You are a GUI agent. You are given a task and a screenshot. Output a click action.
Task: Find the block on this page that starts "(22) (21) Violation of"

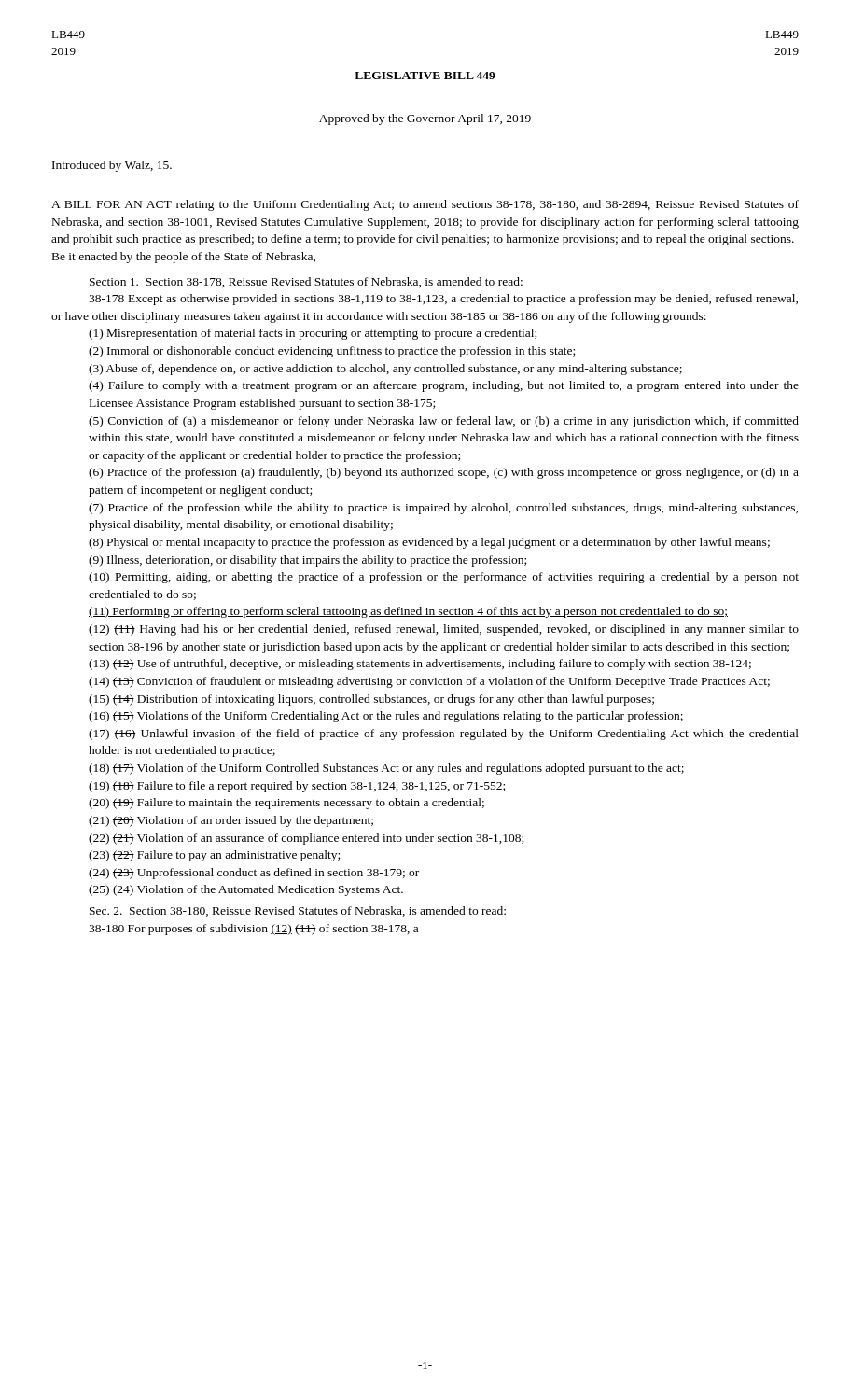click(x=444, y=838)
